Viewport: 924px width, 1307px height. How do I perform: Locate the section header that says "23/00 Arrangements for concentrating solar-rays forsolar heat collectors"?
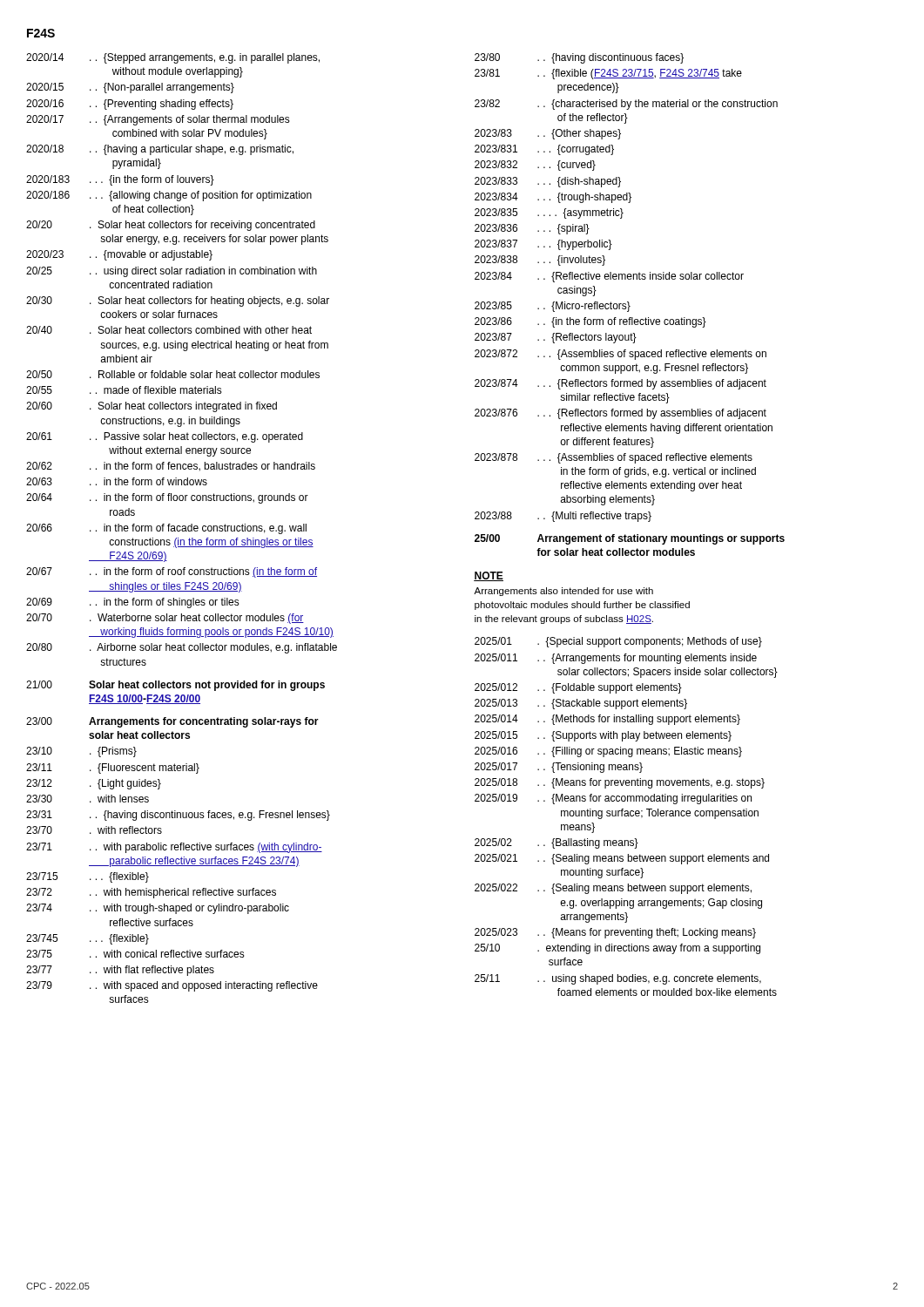[238, 729]
